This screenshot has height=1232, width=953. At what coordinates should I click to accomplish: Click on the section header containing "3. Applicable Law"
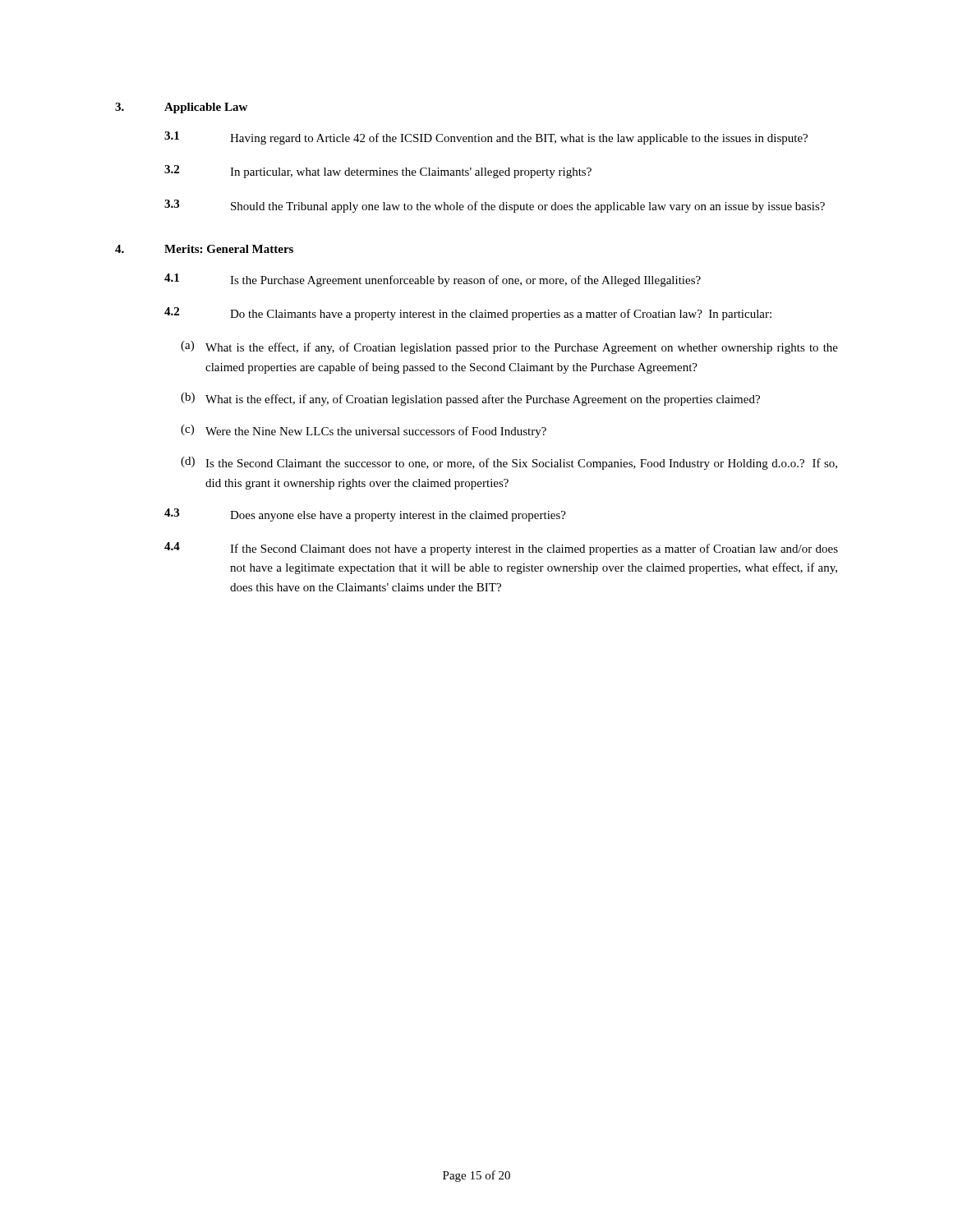(x=181, y=107)
